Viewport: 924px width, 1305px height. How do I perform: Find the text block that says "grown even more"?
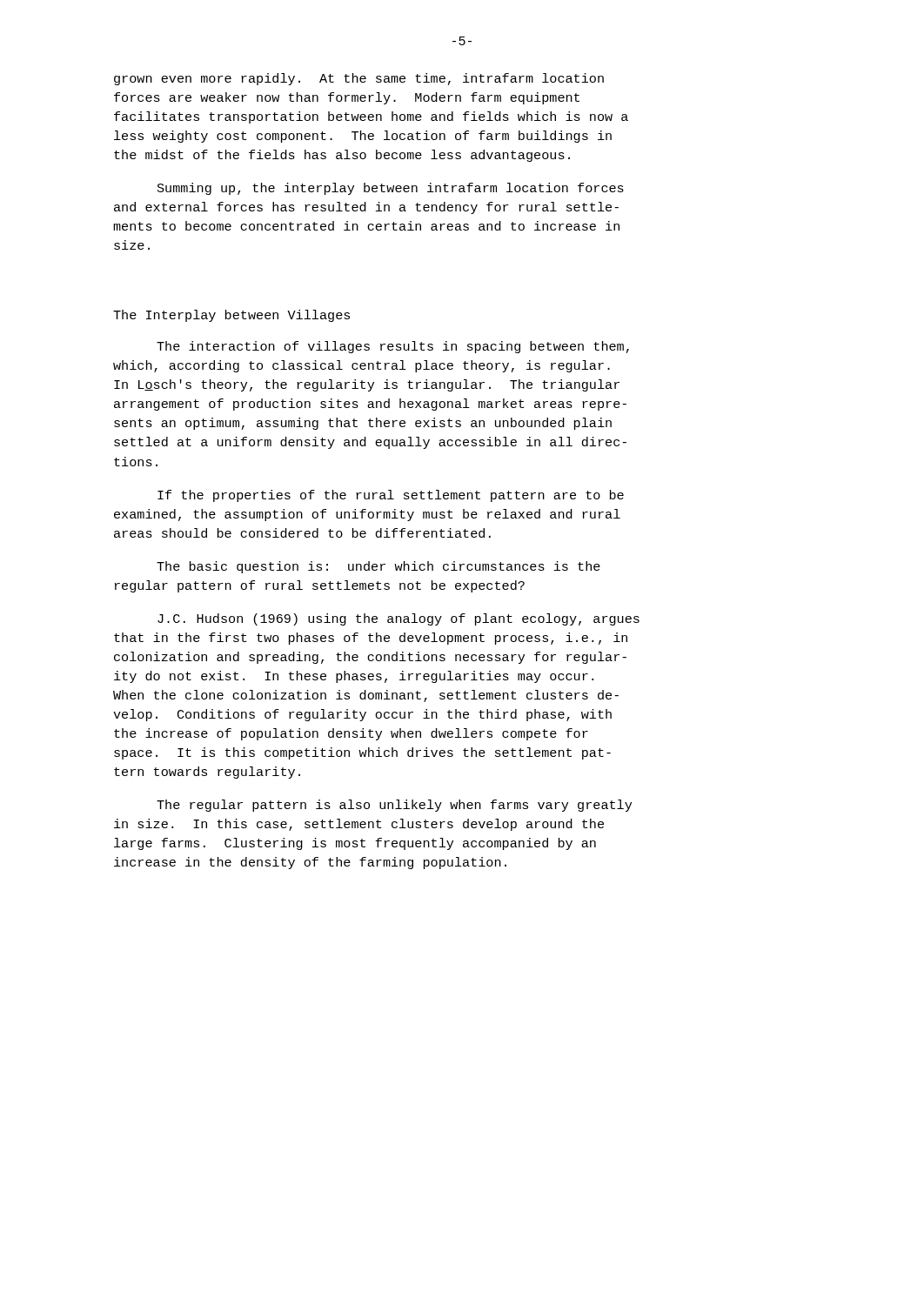pyautogui.click(x=371, y=118)
